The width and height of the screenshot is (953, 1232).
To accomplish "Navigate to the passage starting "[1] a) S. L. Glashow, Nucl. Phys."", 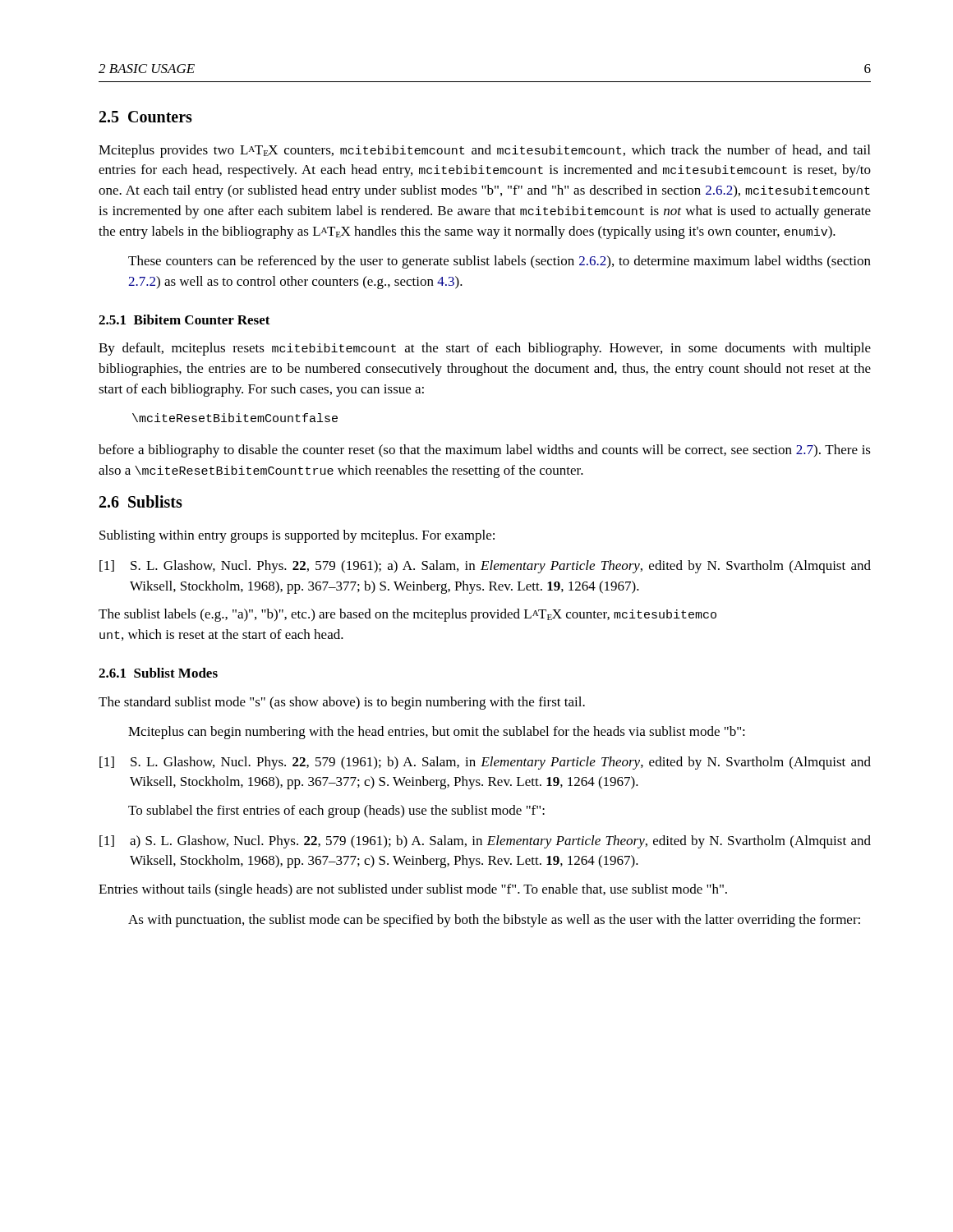I will coord(485,851).
